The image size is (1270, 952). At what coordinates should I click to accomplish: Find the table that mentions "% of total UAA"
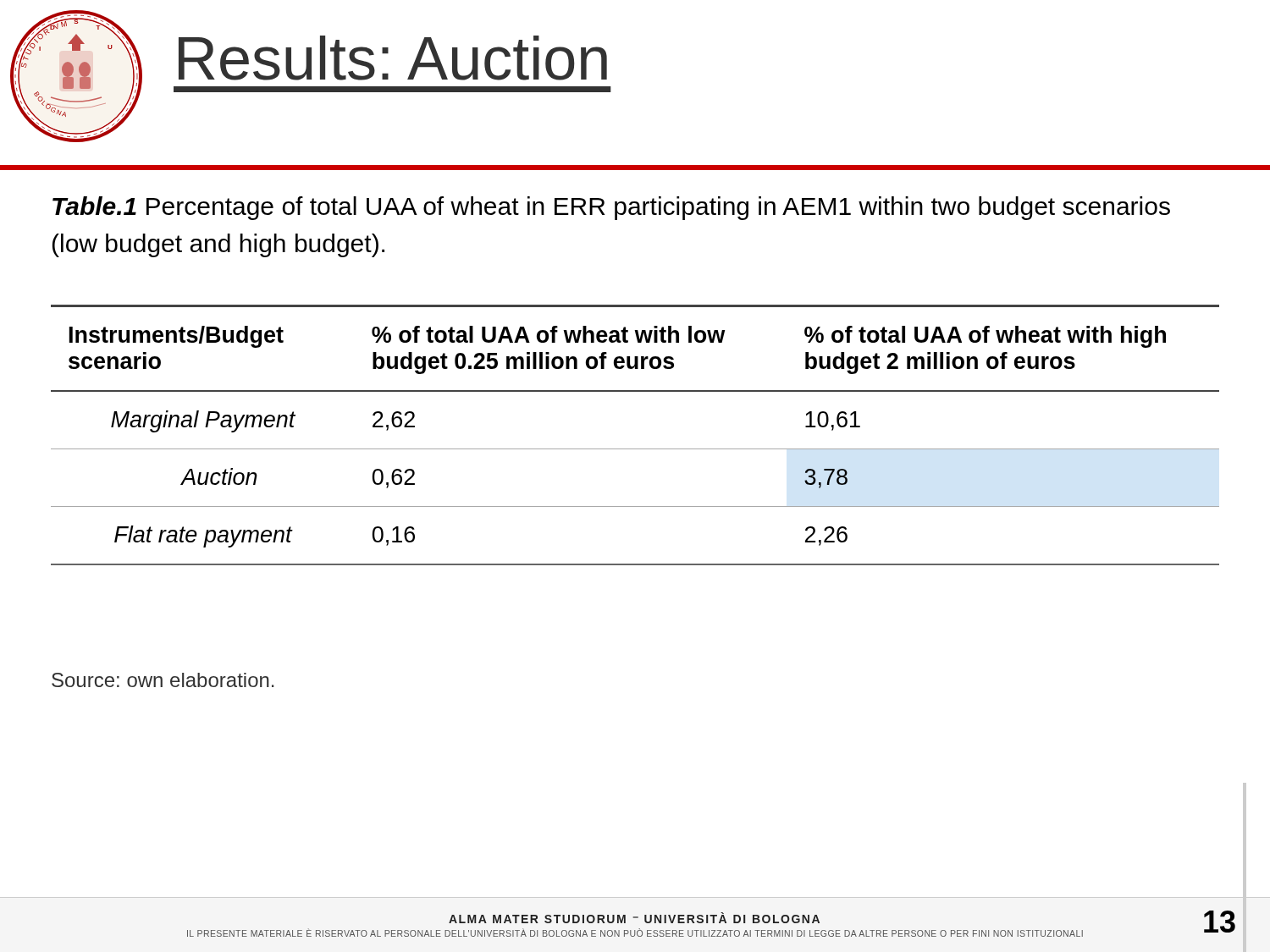click(635, 435)
